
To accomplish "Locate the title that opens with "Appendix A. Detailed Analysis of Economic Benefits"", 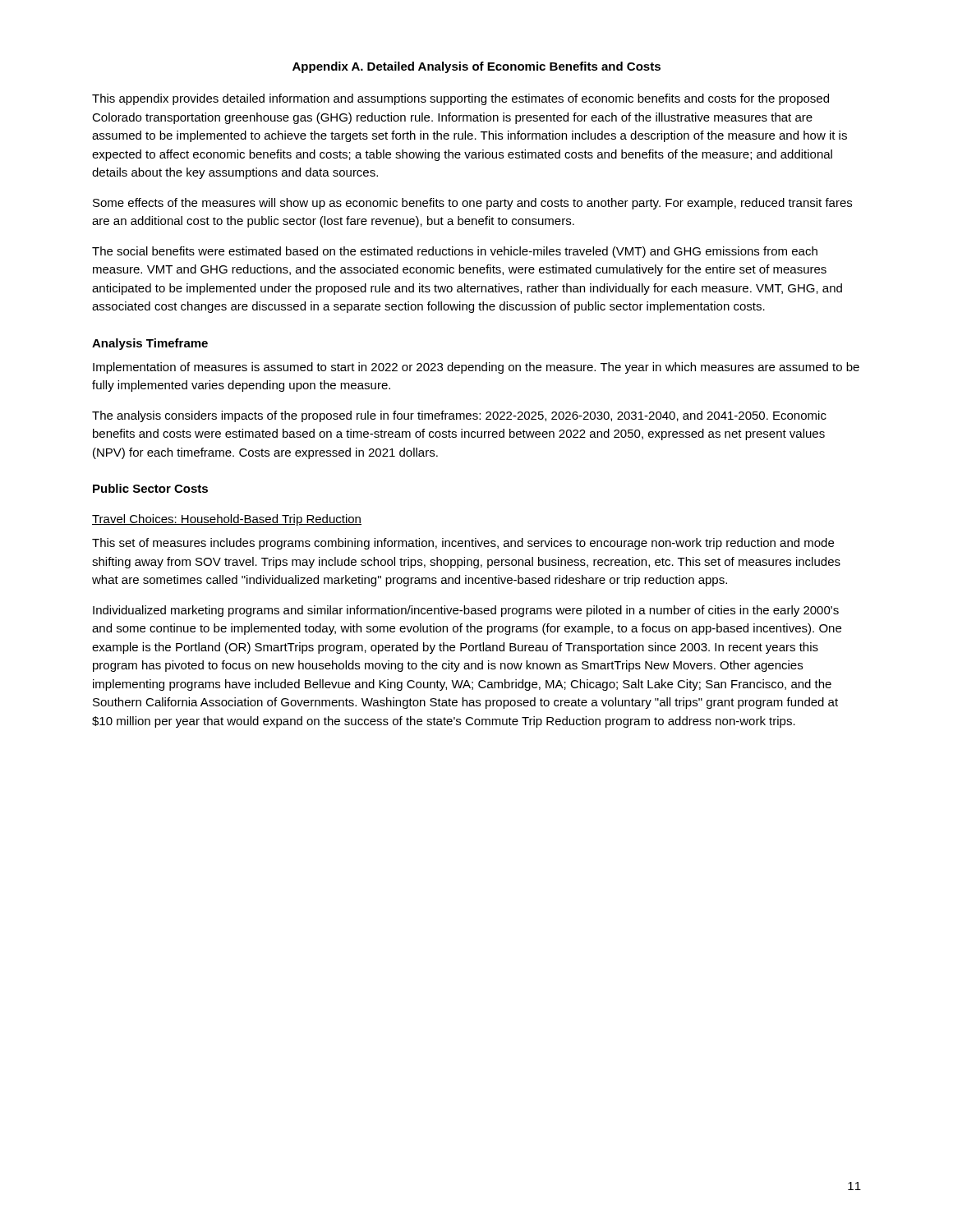I will tap(476, 66).
